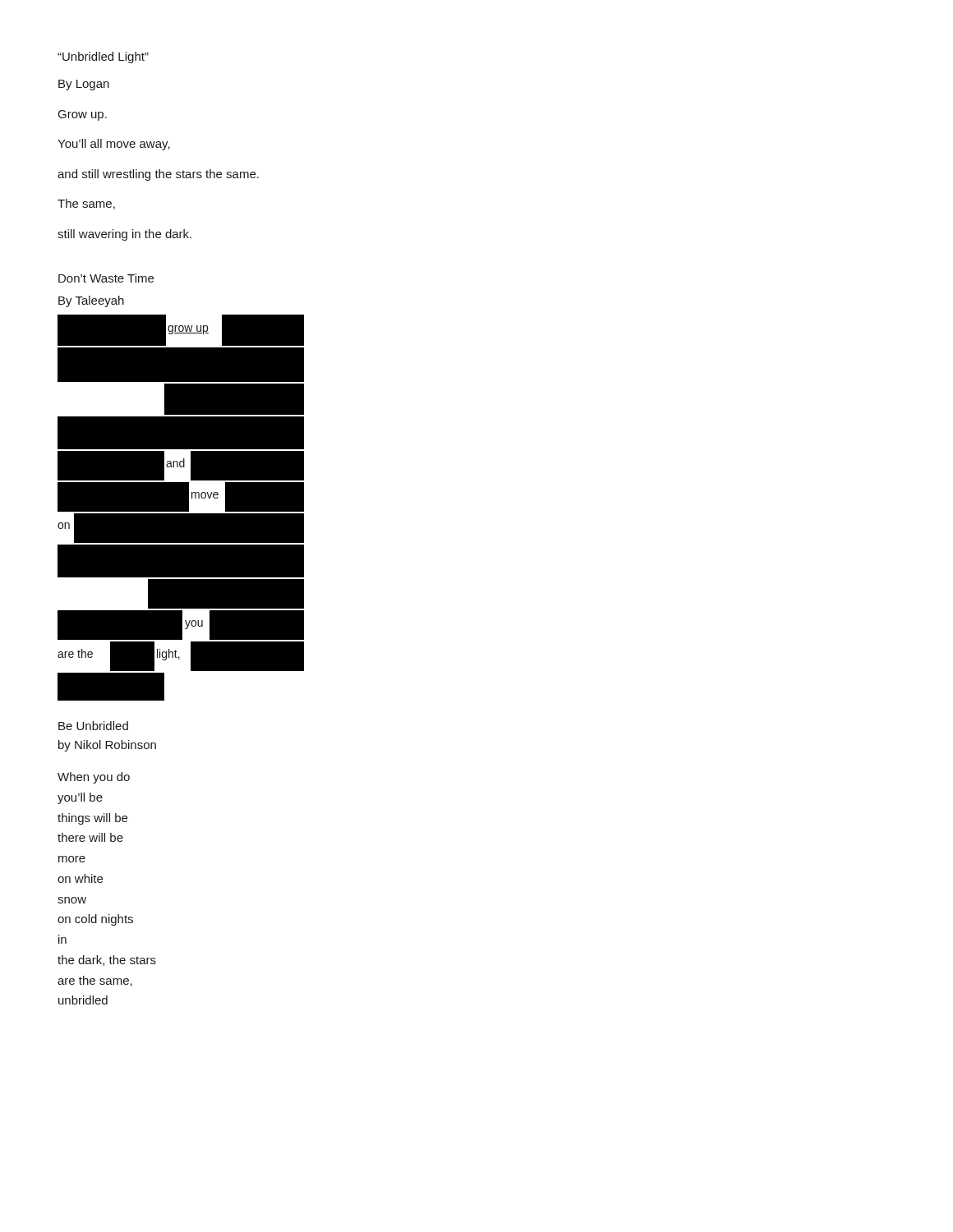Locate the text "and still wrestling the stars the same."
Screen dimensions: 1232x953
pyautogui.click(x=159, y=173)
